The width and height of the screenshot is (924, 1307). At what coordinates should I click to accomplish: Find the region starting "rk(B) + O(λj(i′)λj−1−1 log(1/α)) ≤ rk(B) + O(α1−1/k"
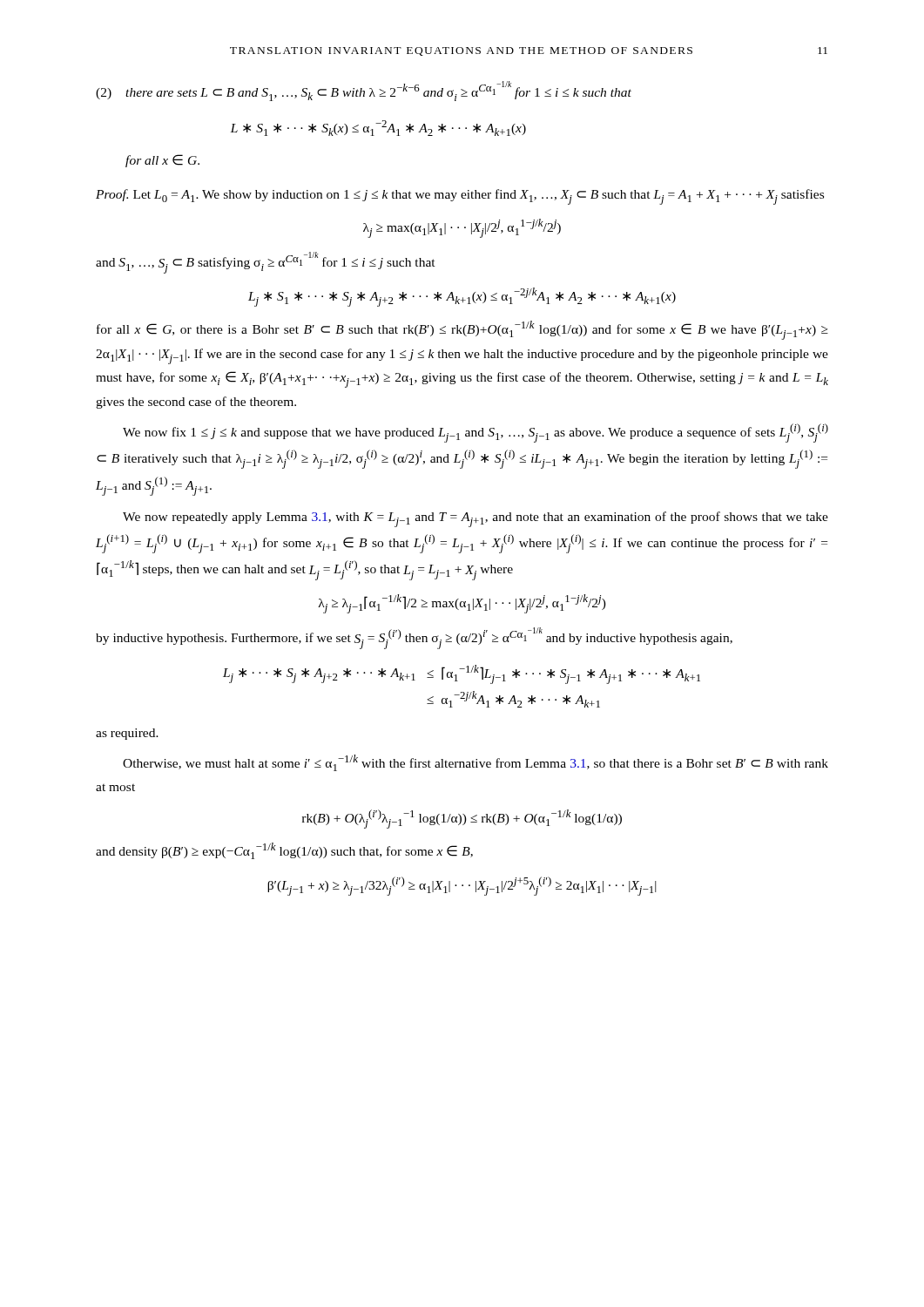[462, 818]
